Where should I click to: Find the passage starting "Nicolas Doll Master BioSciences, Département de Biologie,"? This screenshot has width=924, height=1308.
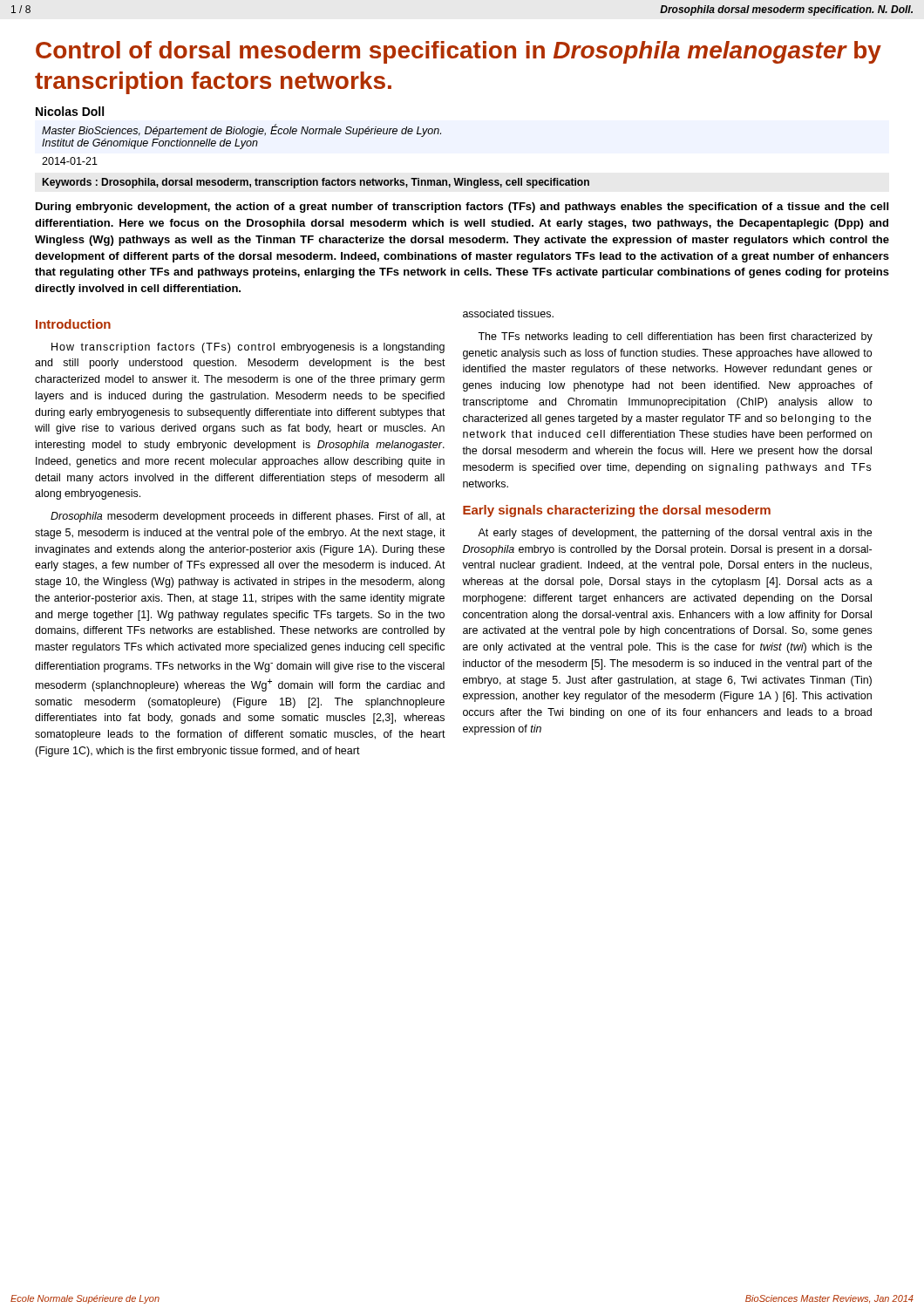pos(70,111)
